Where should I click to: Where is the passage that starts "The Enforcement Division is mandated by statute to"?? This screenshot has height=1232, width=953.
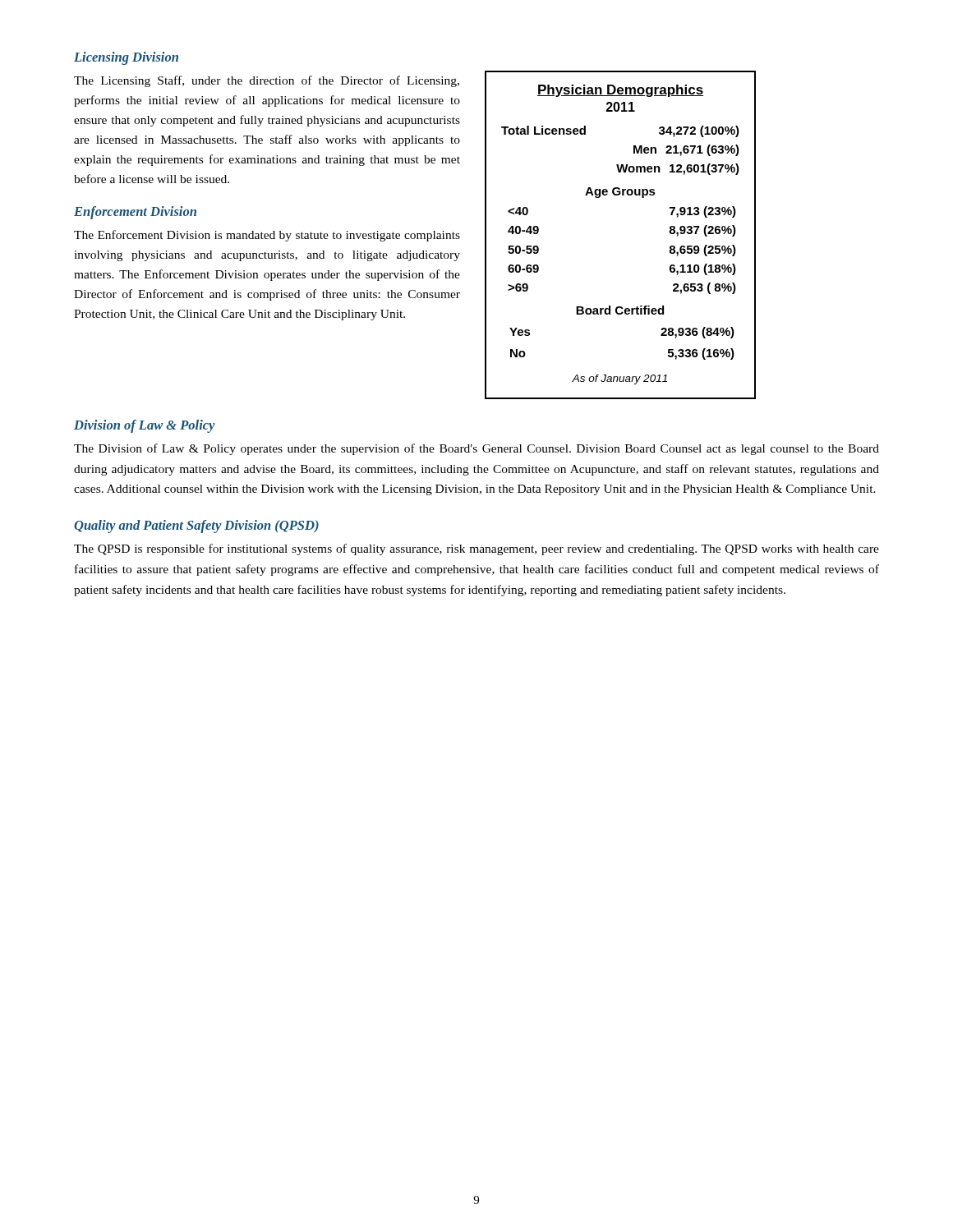[267, 274]
